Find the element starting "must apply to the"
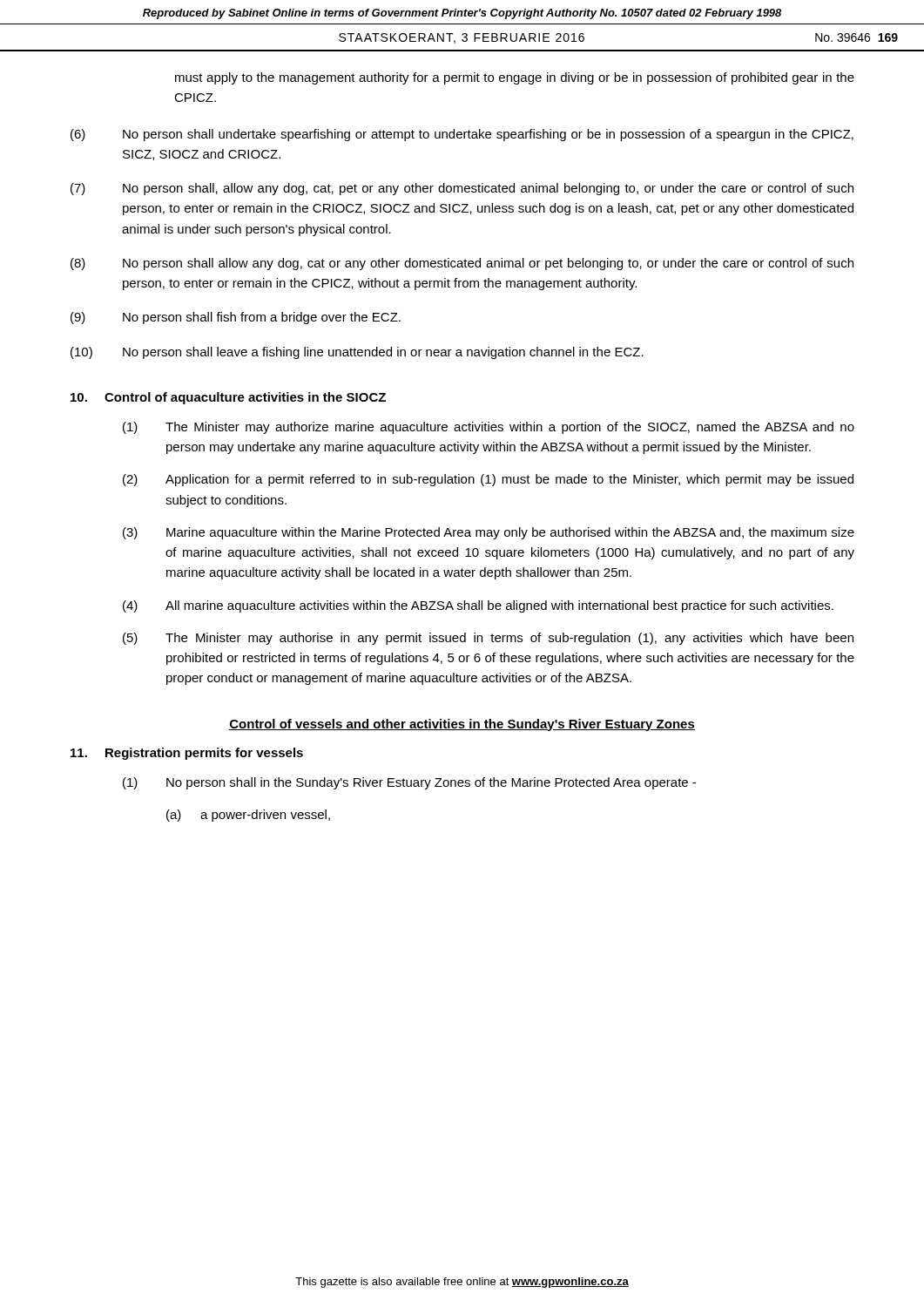 point(514,87)
